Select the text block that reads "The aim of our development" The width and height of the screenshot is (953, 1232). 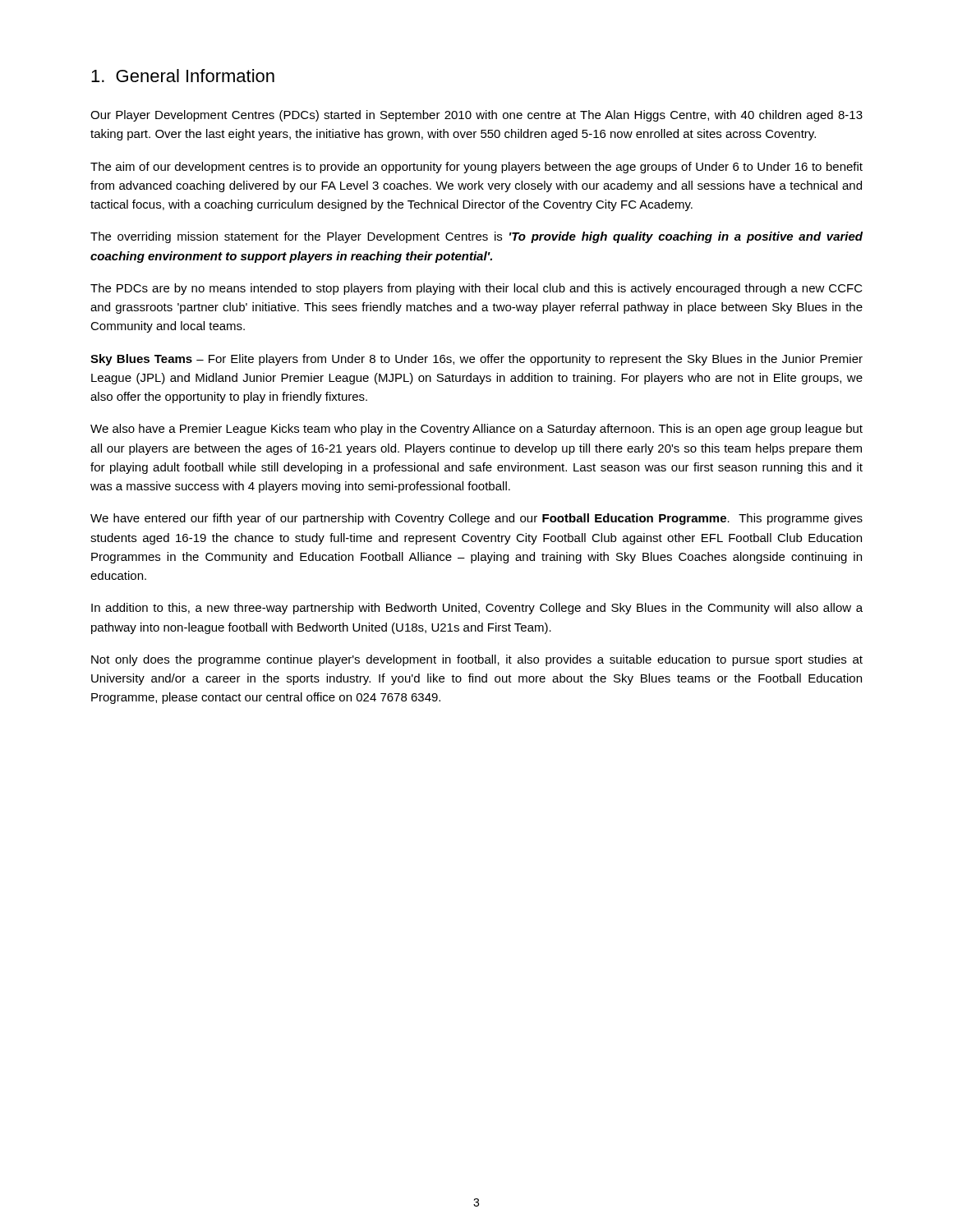point(476,185)
